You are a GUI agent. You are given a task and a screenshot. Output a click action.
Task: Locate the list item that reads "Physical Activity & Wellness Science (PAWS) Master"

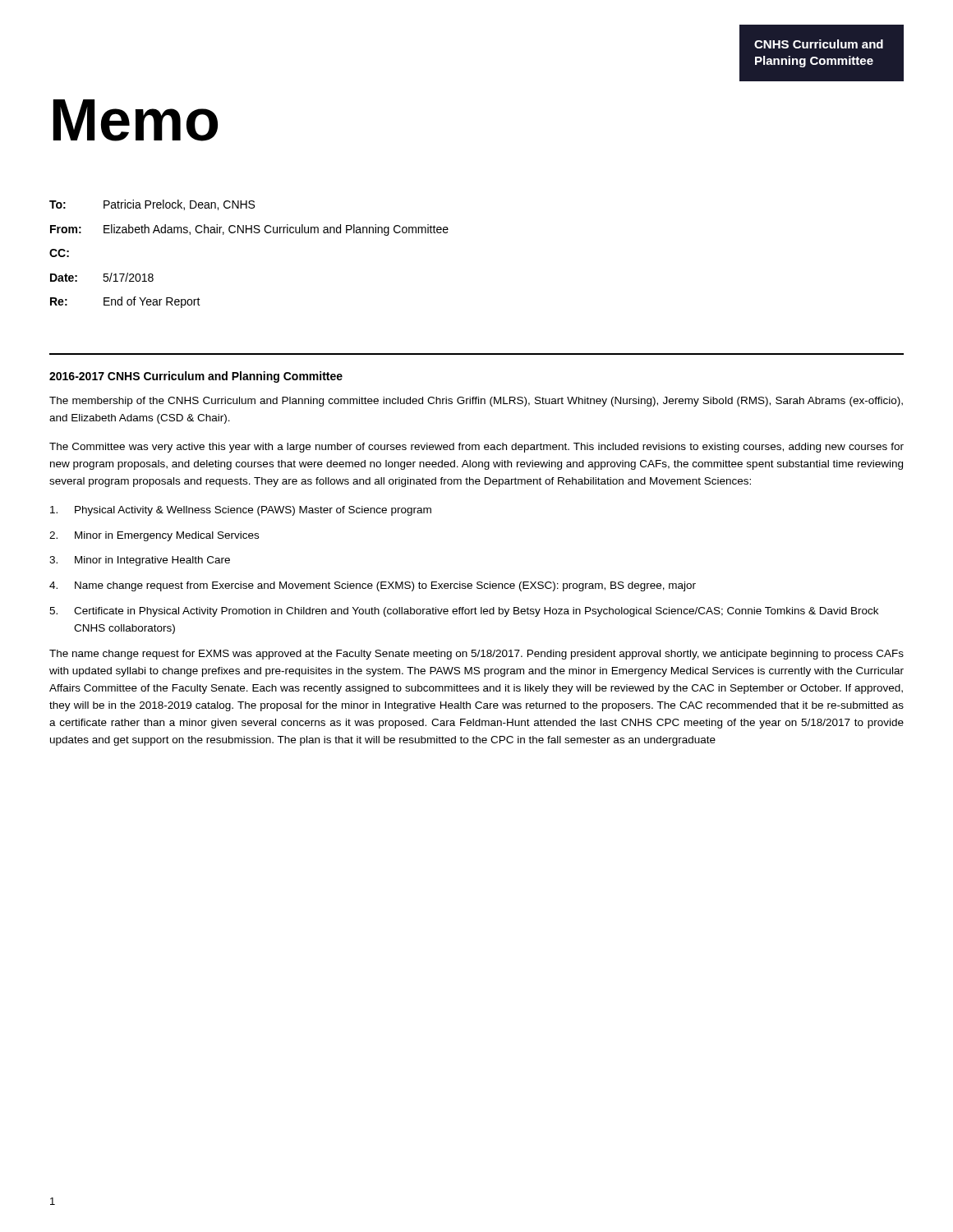[x=241, y=511]
